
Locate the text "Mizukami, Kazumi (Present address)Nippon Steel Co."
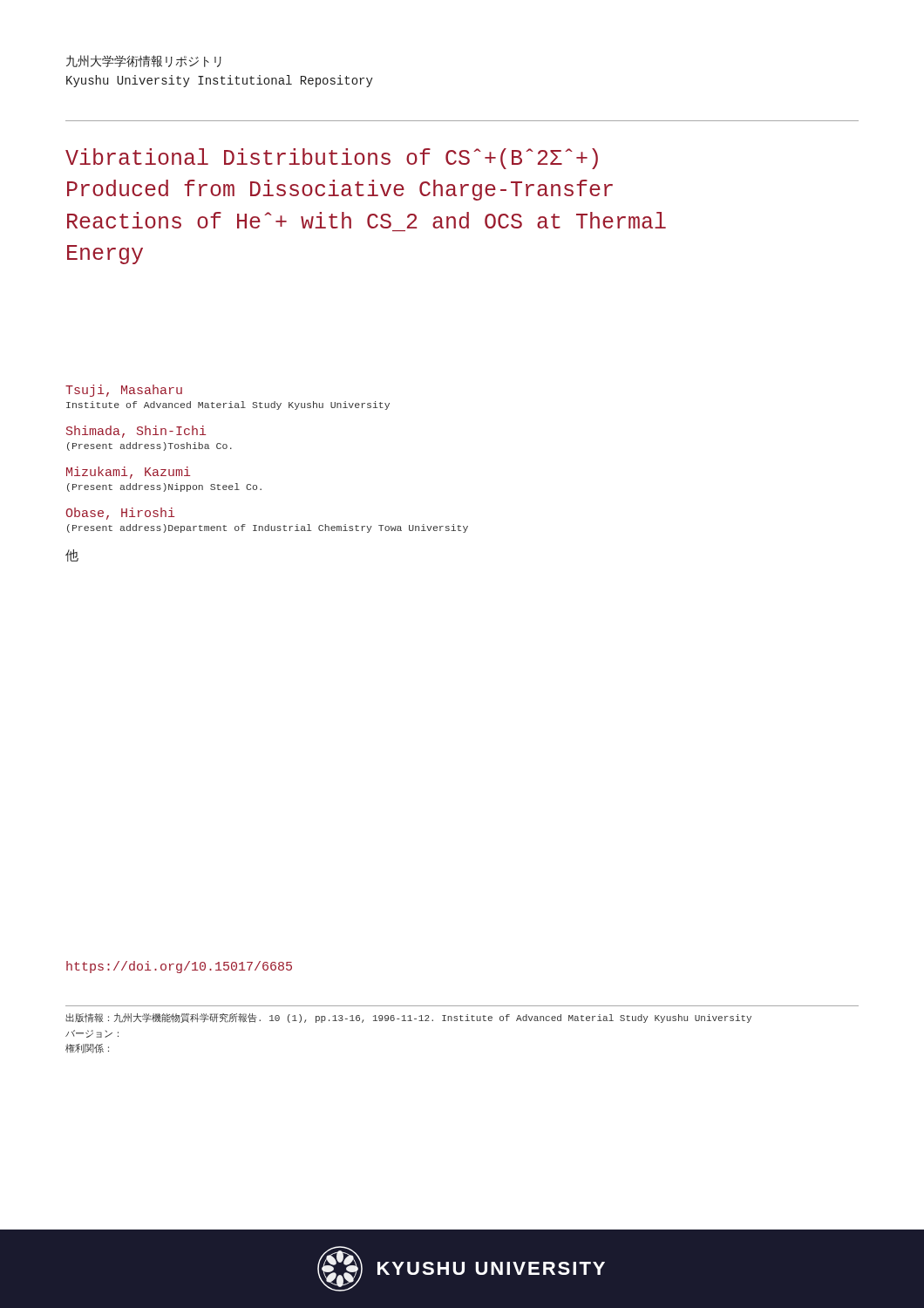click(128, 473)
